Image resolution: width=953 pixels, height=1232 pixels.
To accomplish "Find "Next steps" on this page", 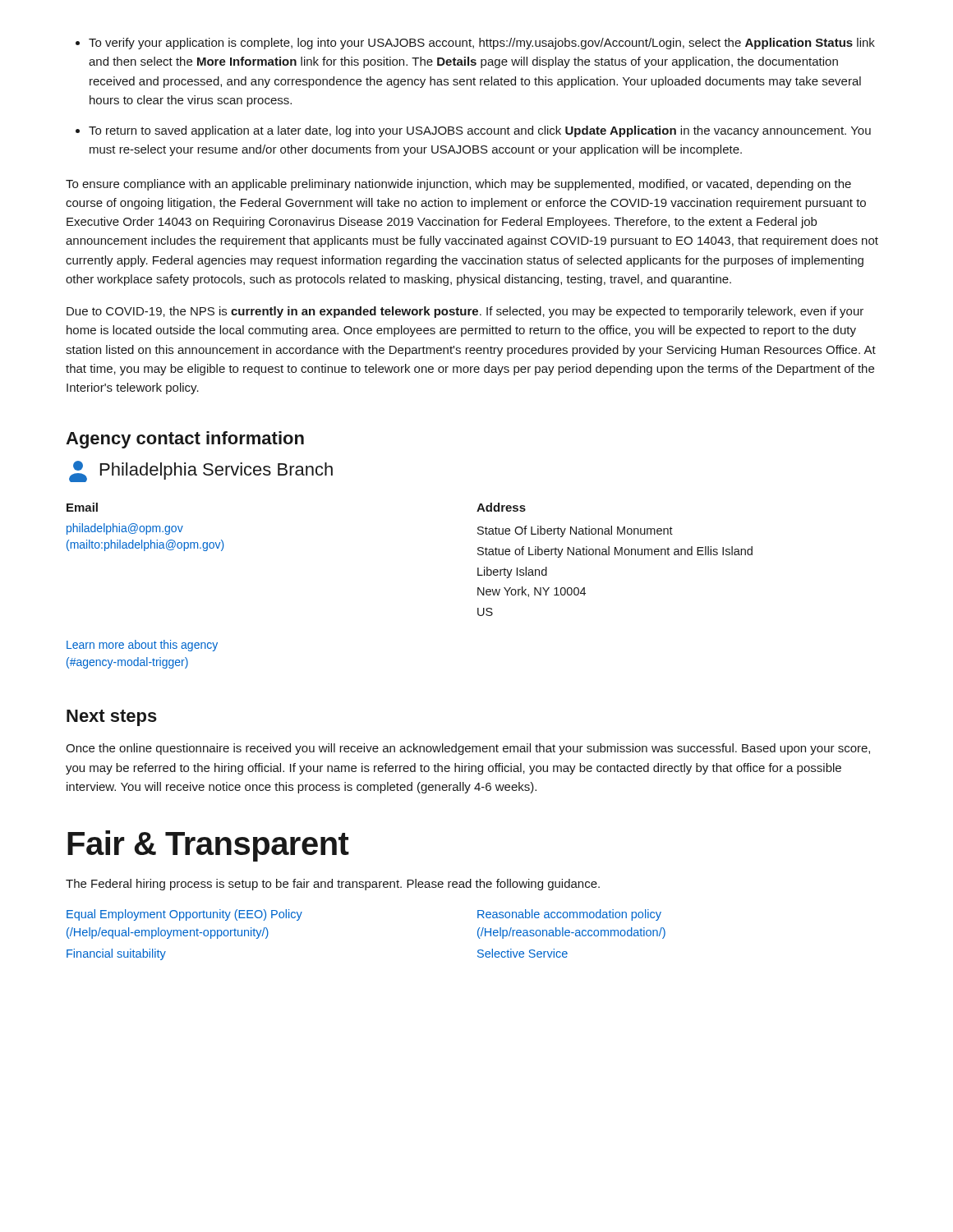I will pos(111,716).
